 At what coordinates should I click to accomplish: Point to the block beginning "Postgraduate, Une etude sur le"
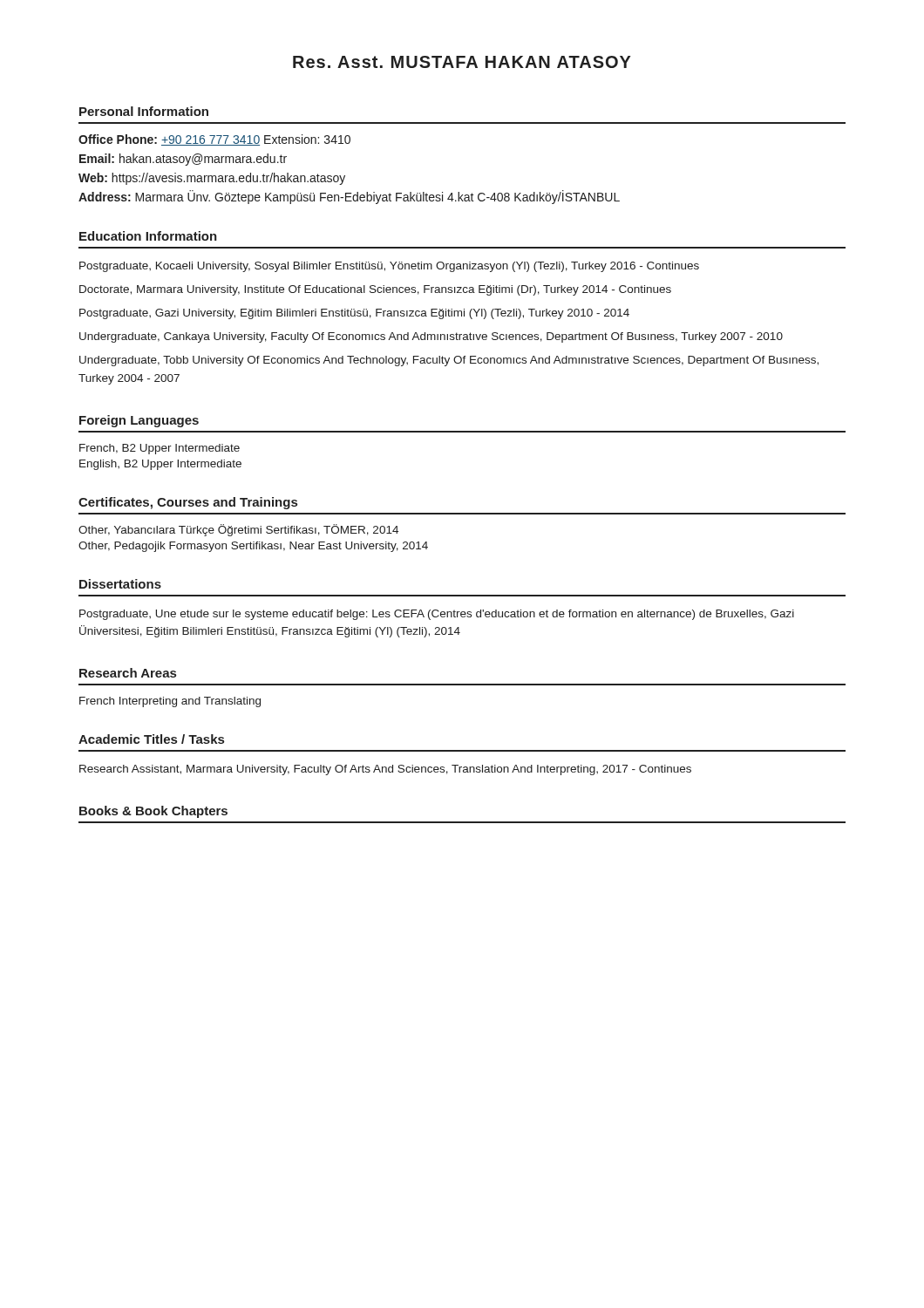click(436, 622)
